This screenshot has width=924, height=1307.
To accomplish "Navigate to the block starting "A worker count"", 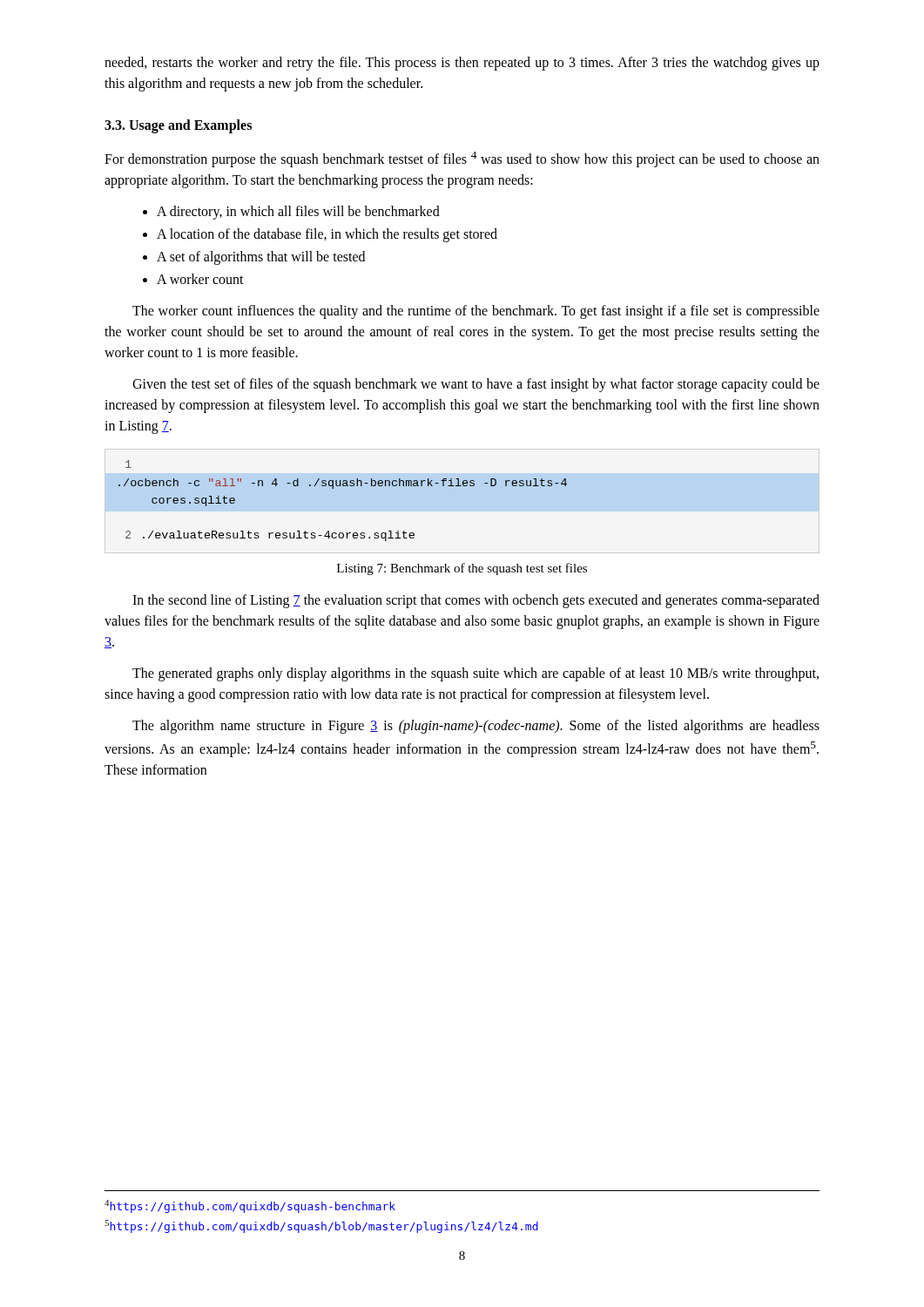I will pyautogui.click(x=193, y=279).
